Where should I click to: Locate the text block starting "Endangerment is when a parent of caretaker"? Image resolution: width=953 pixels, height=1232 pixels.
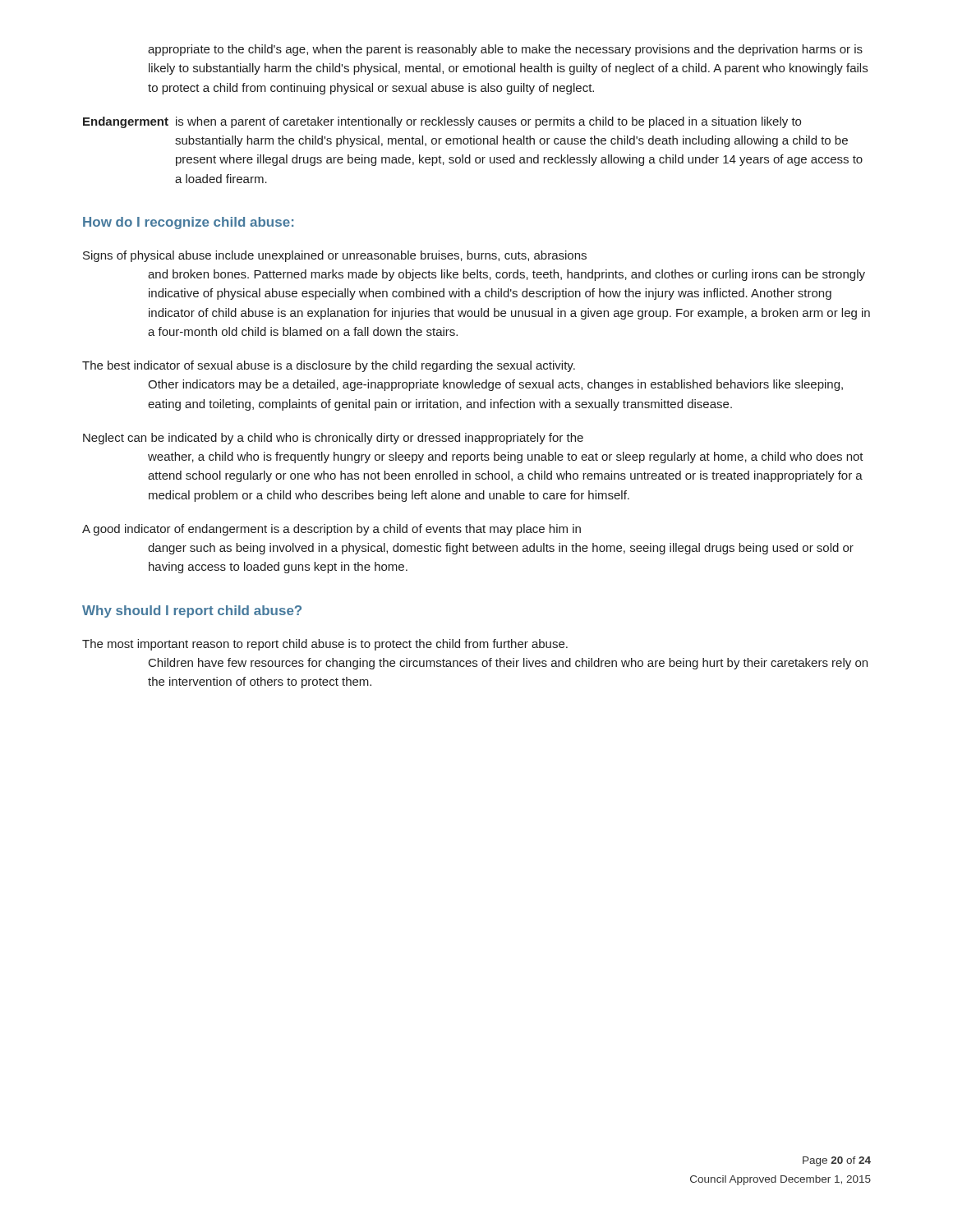[x=476, y=150]
